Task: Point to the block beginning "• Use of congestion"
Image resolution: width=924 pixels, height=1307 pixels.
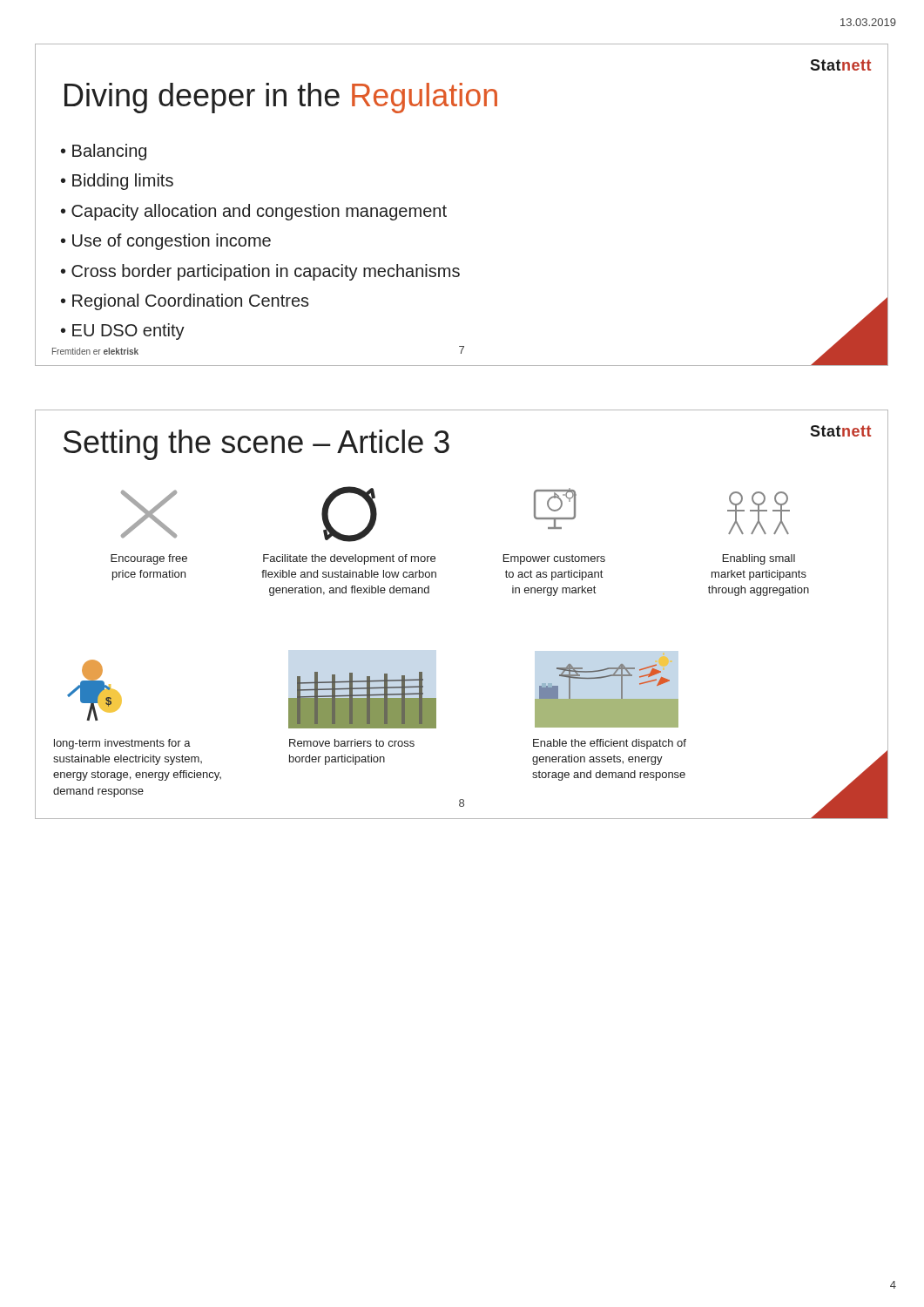Action: pyautogui.click(x=166, y=241)
